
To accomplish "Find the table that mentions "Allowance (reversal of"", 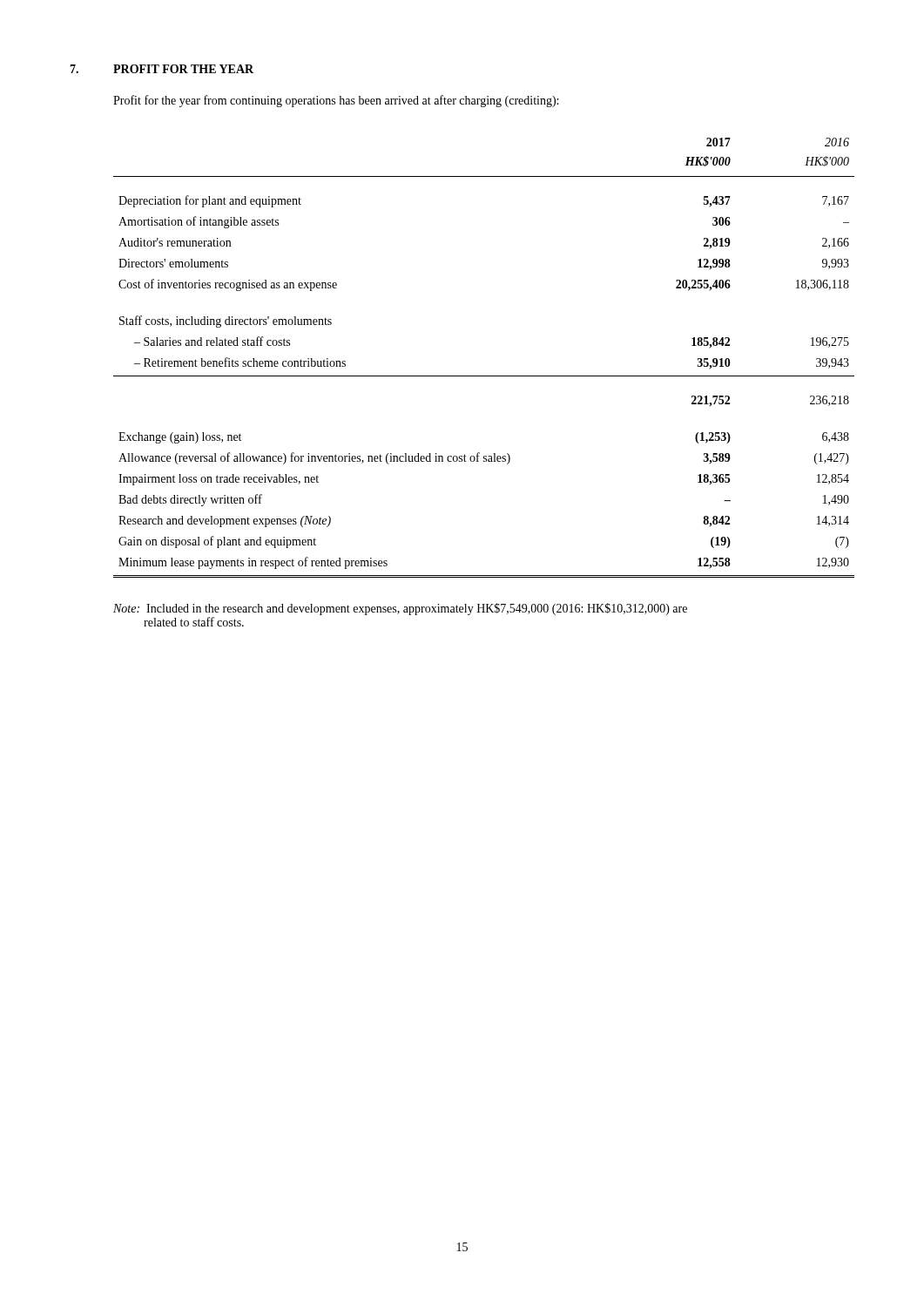I will (484, 355).
